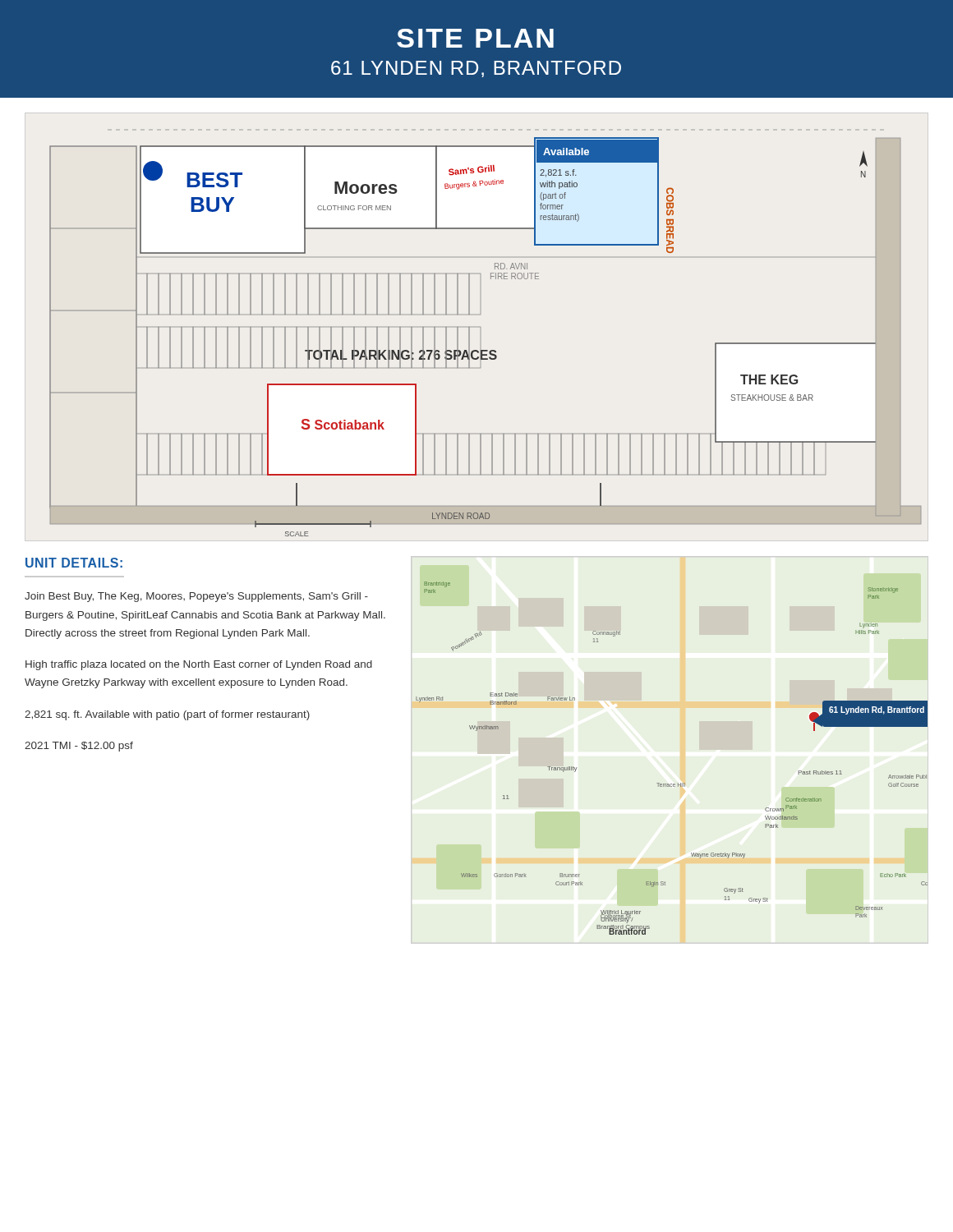Point to the text starting "2,821 sq. ft. Available with patio (part of"
The height and width of the screenshot is (1232, 953).
(167, 714)
